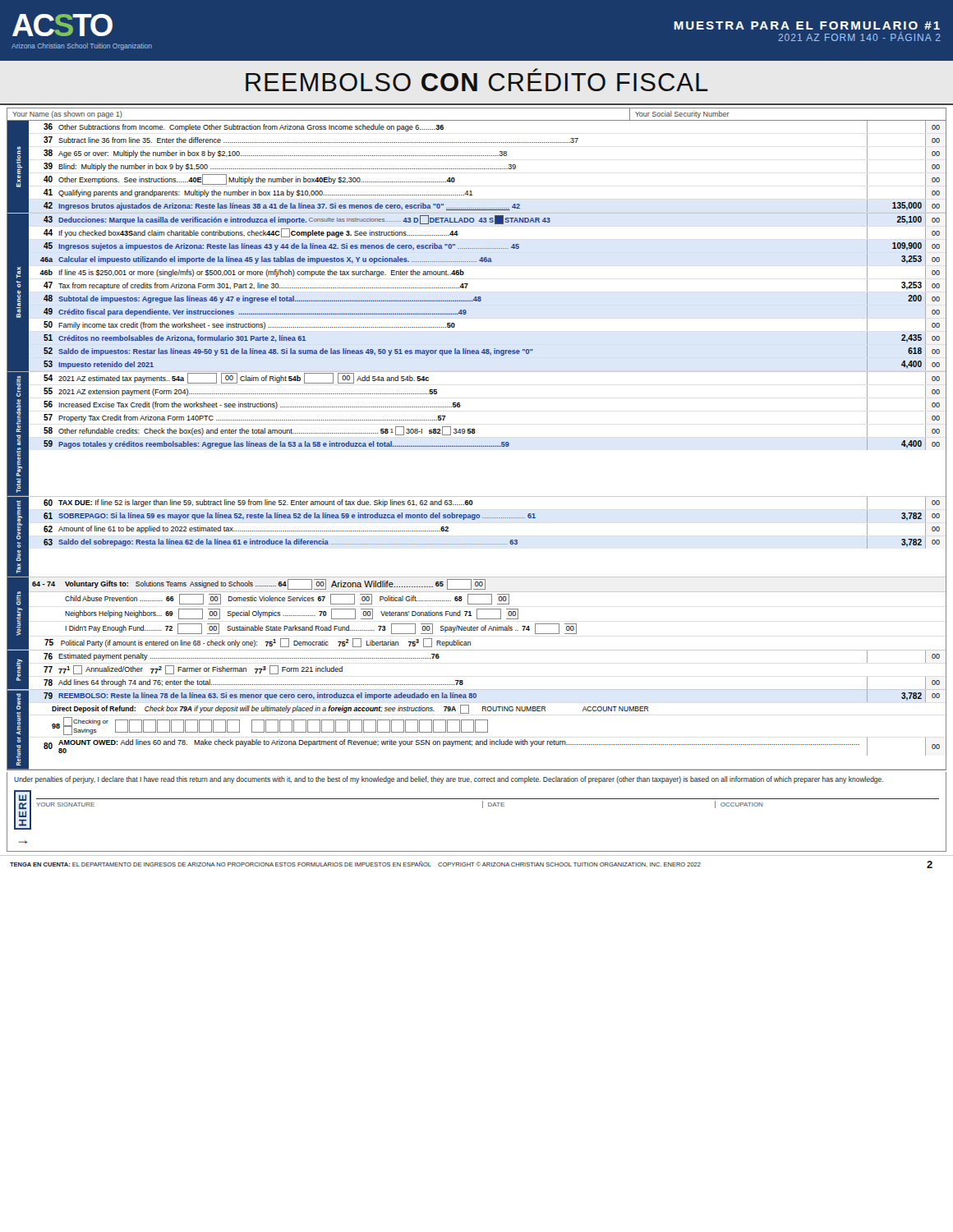Locate the block of text that opens with "42 Ingresos brutos"
953x1232 pixels.
pos(487,206)
